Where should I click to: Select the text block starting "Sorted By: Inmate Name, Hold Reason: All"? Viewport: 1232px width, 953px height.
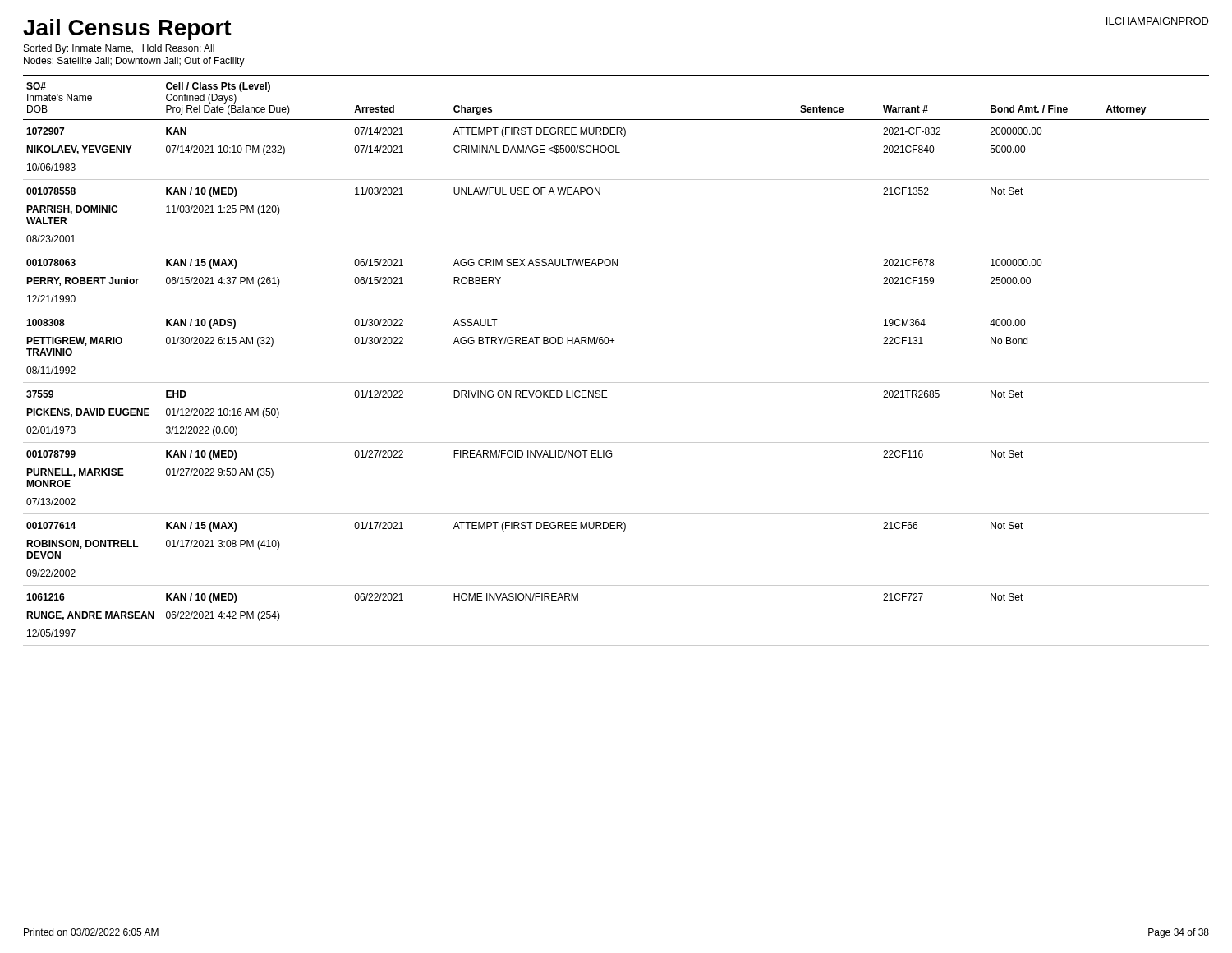pyautogui.click(x=119, y=48)
